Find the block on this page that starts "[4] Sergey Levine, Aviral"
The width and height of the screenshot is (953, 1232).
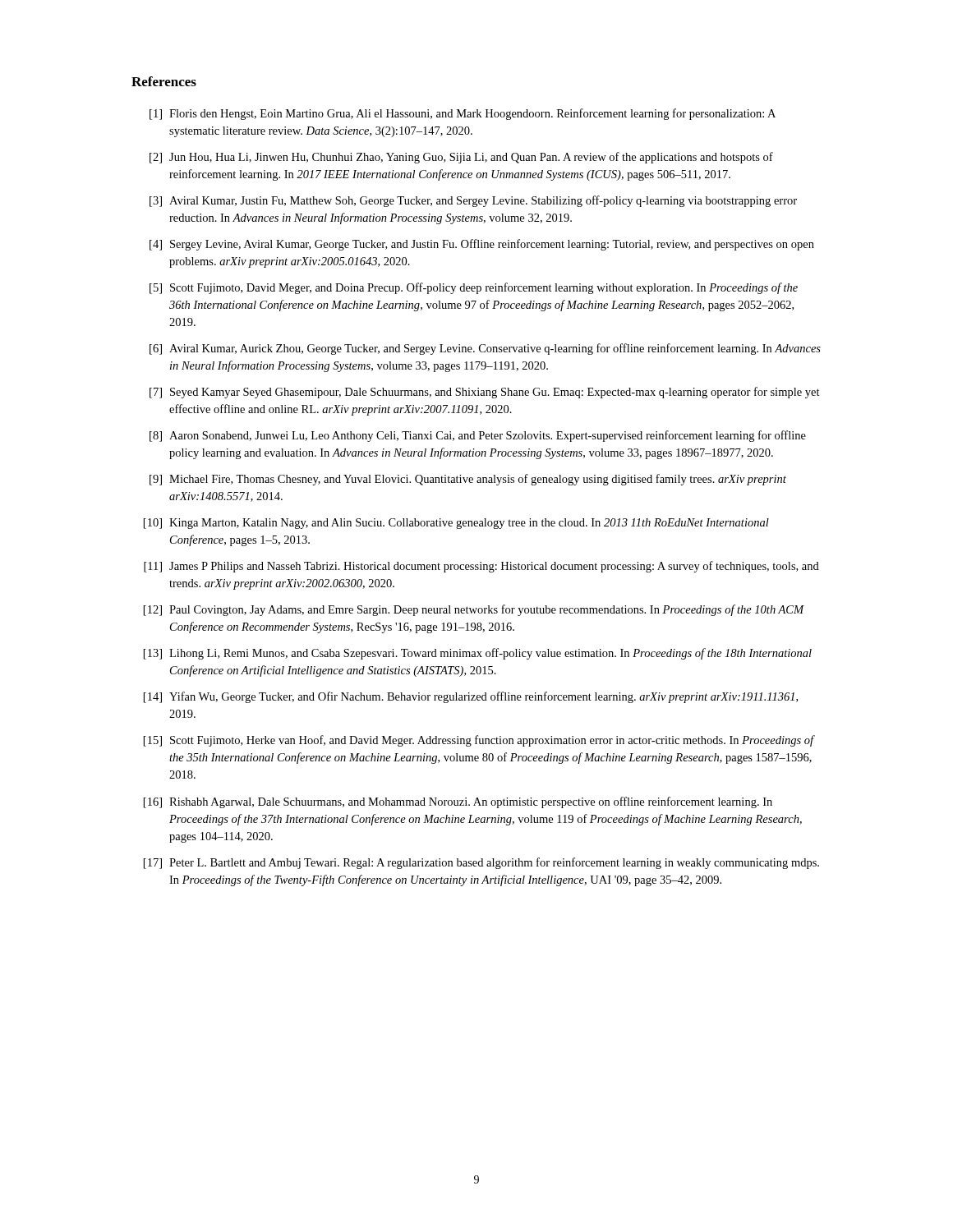(x=476, y=253)
